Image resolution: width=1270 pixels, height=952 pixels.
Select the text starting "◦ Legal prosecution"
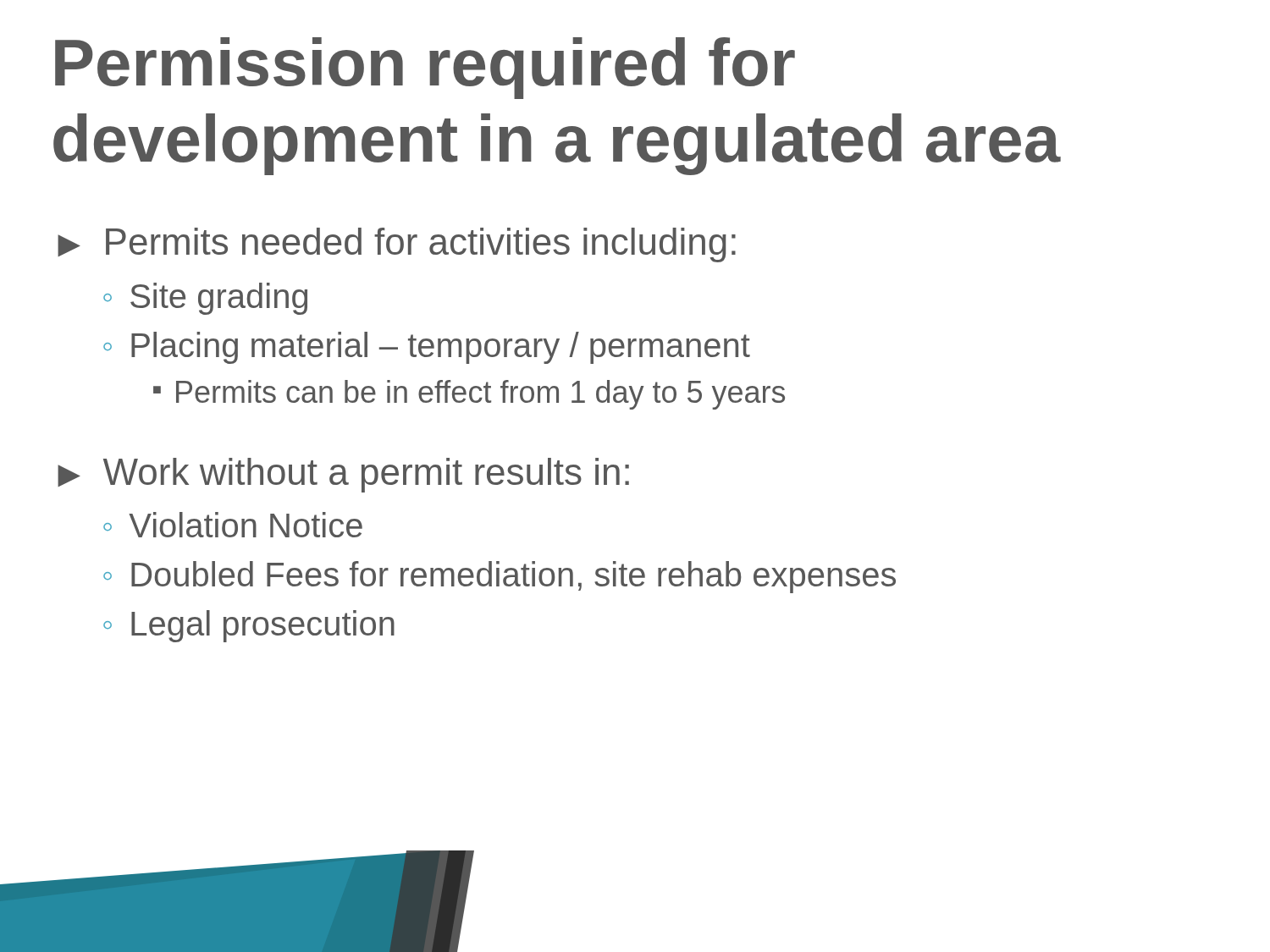(x=249, y=624)
